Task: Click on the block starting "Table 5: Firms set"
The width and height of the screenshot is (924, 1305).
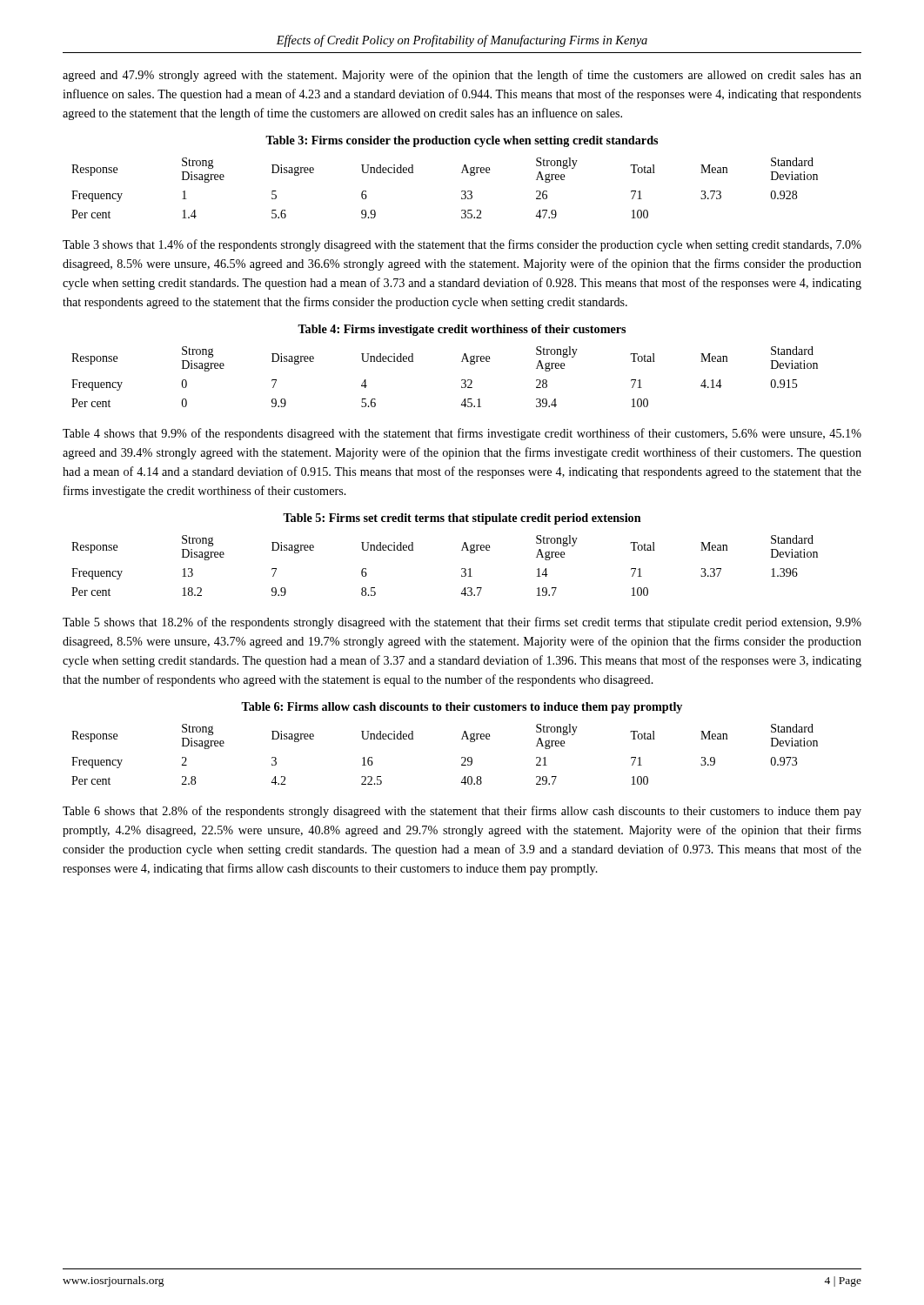Action: point(462,518)
